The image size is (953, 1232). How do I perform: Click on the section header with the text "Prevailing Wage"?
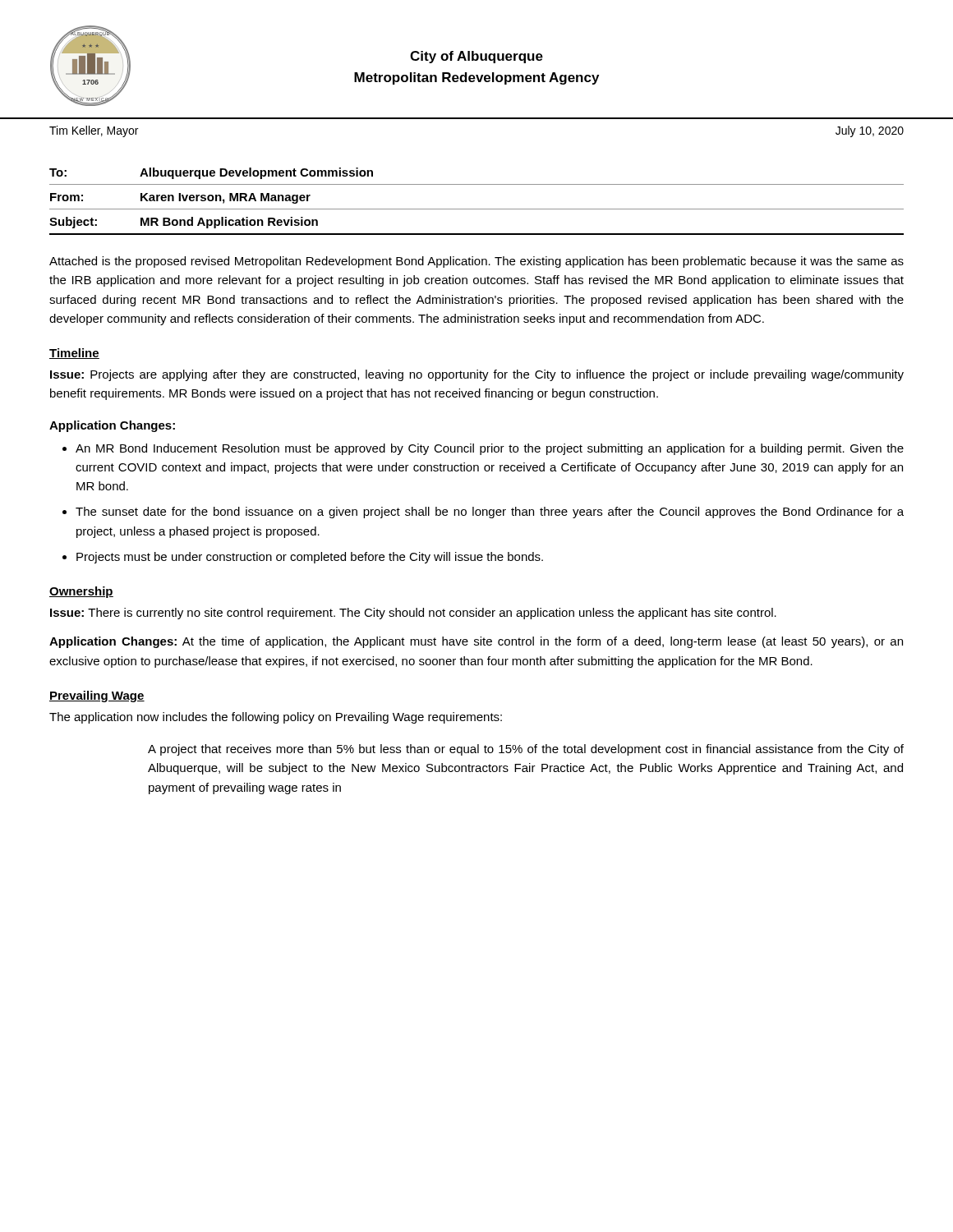point(97,695)
